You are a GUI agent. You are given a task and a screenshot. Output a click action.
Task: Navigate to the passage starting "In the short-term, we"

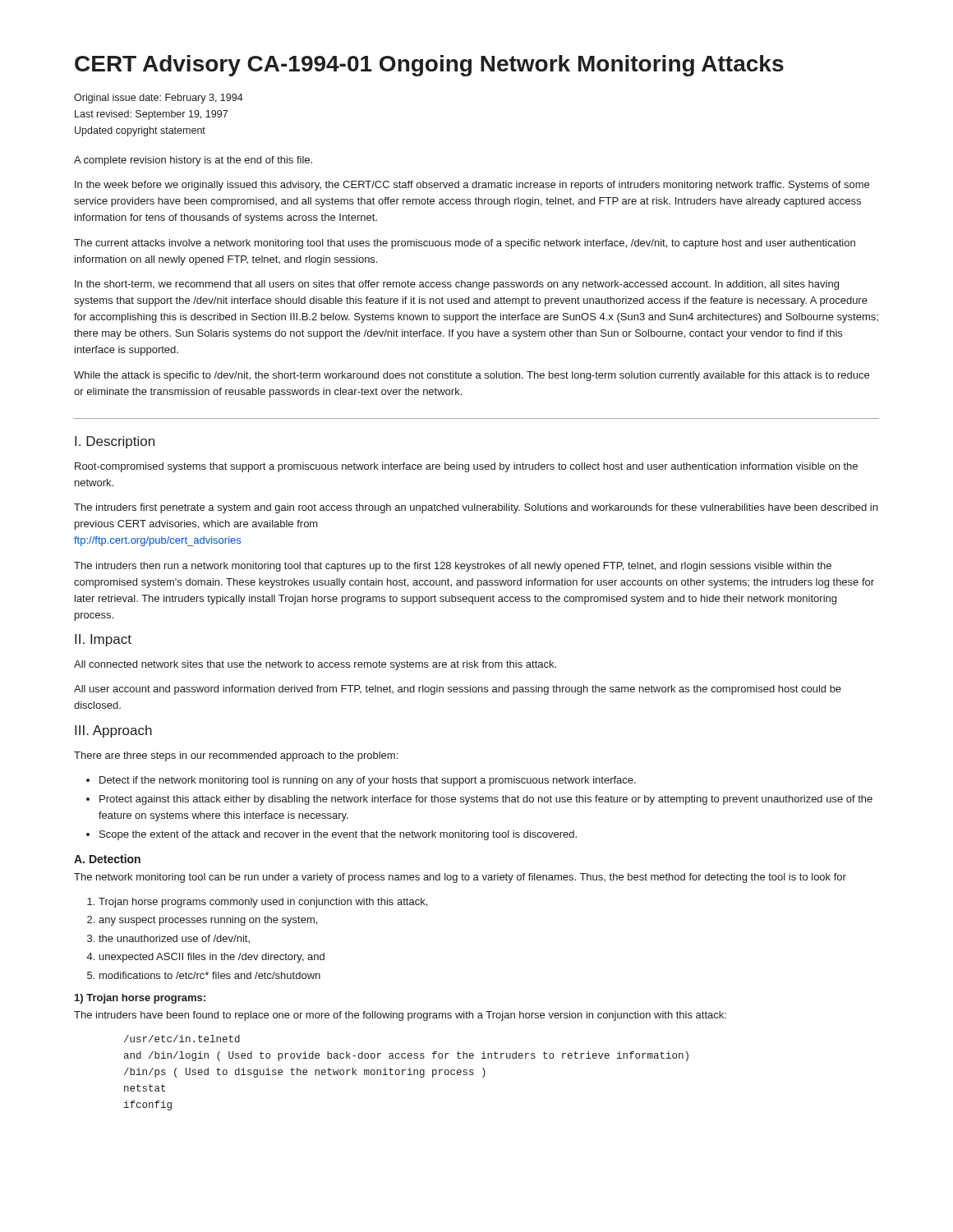[x=476, y=317]
